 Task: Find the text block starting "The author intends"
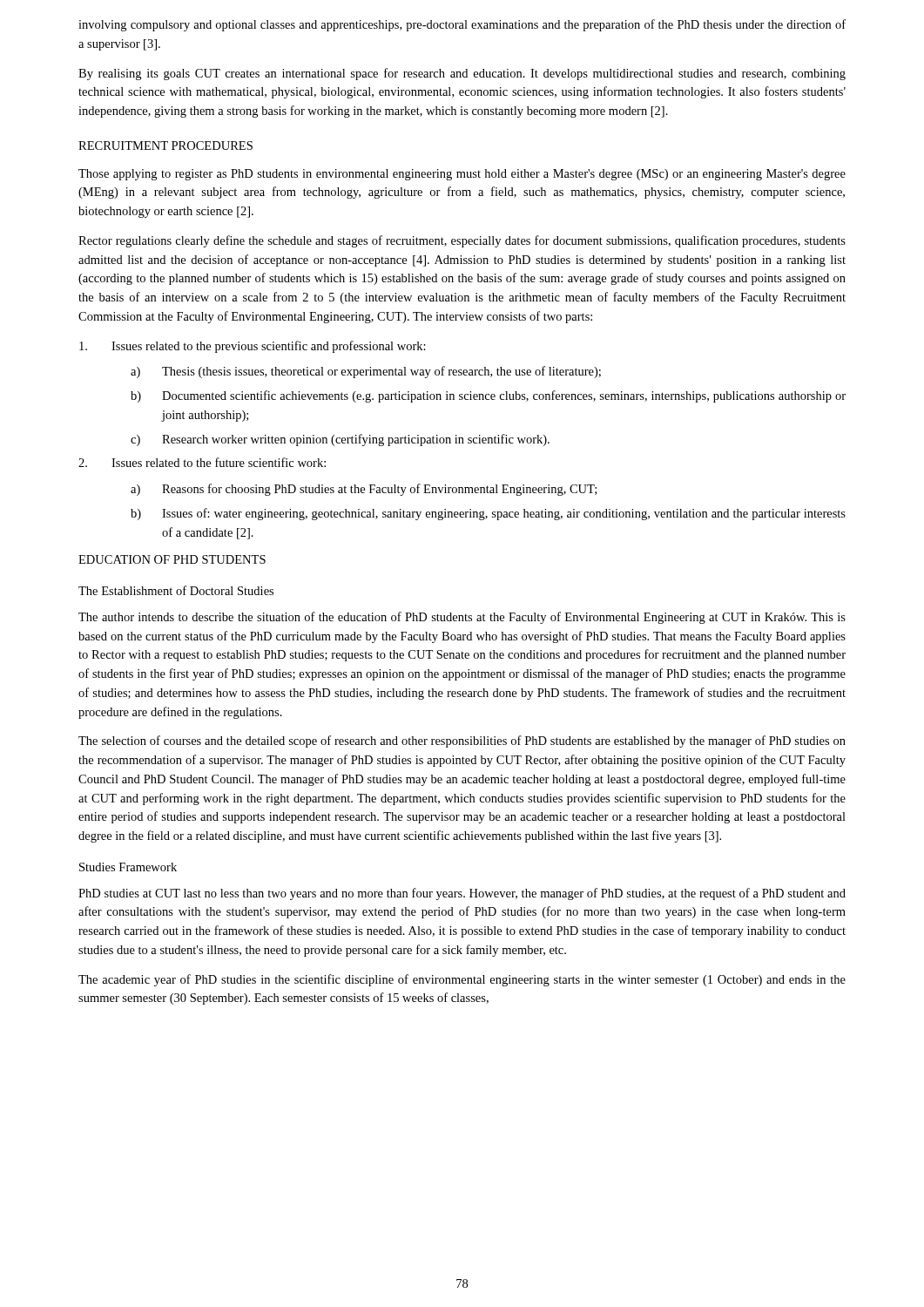click(462, 665)
